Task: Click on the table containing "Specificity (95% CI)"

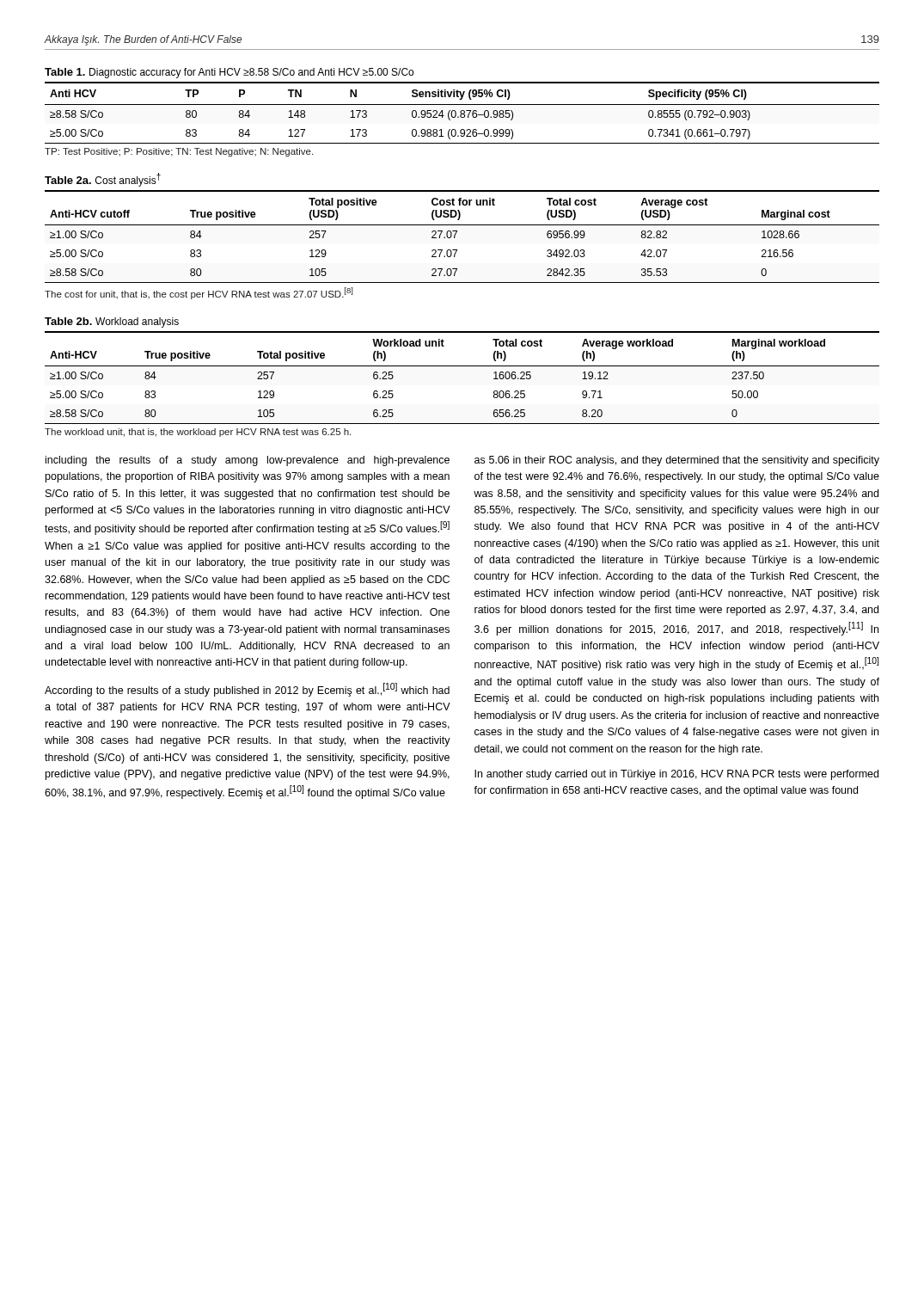Action: pos(462,111)
